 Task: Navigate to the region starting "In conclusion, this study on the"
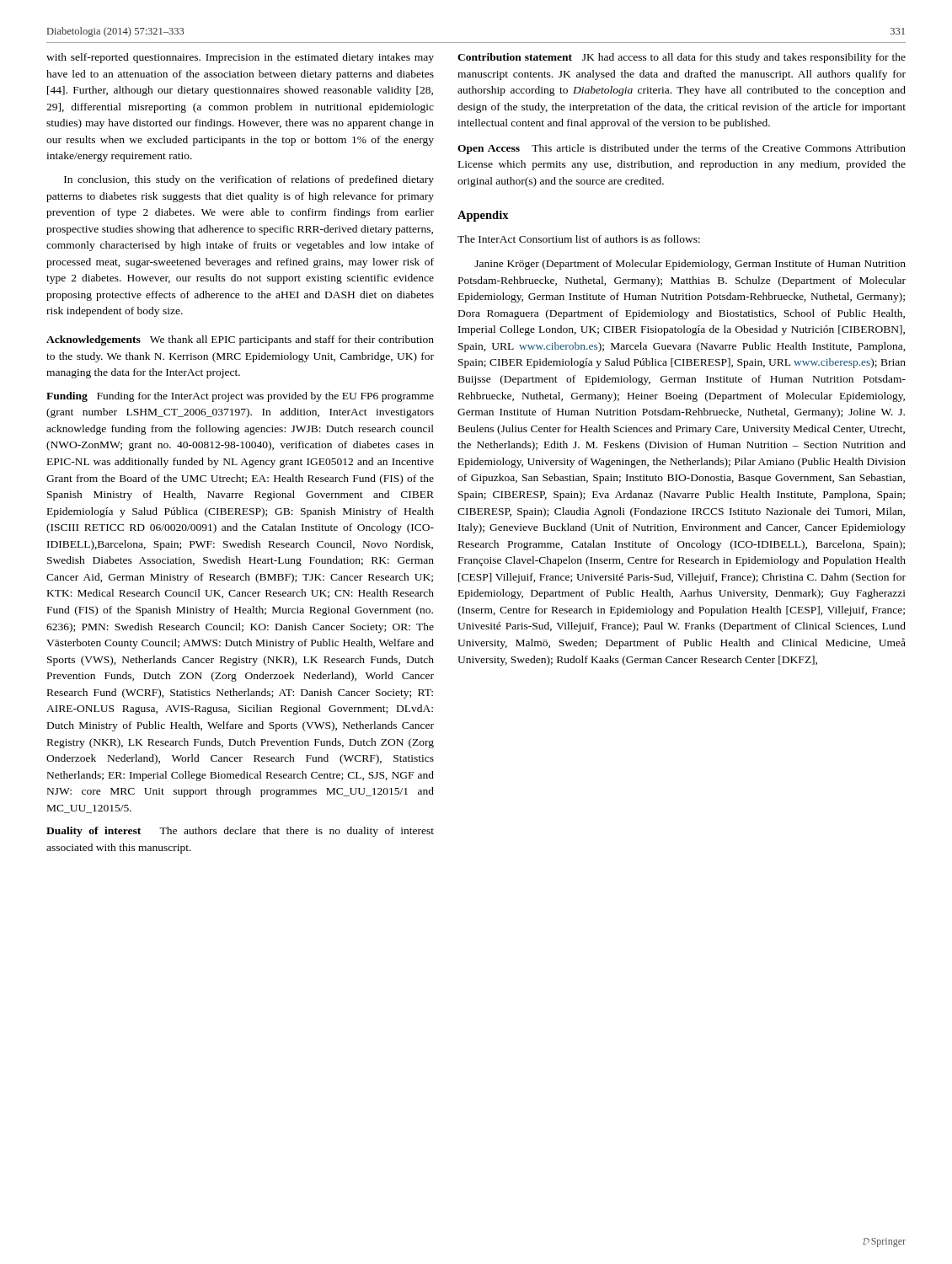240,245
